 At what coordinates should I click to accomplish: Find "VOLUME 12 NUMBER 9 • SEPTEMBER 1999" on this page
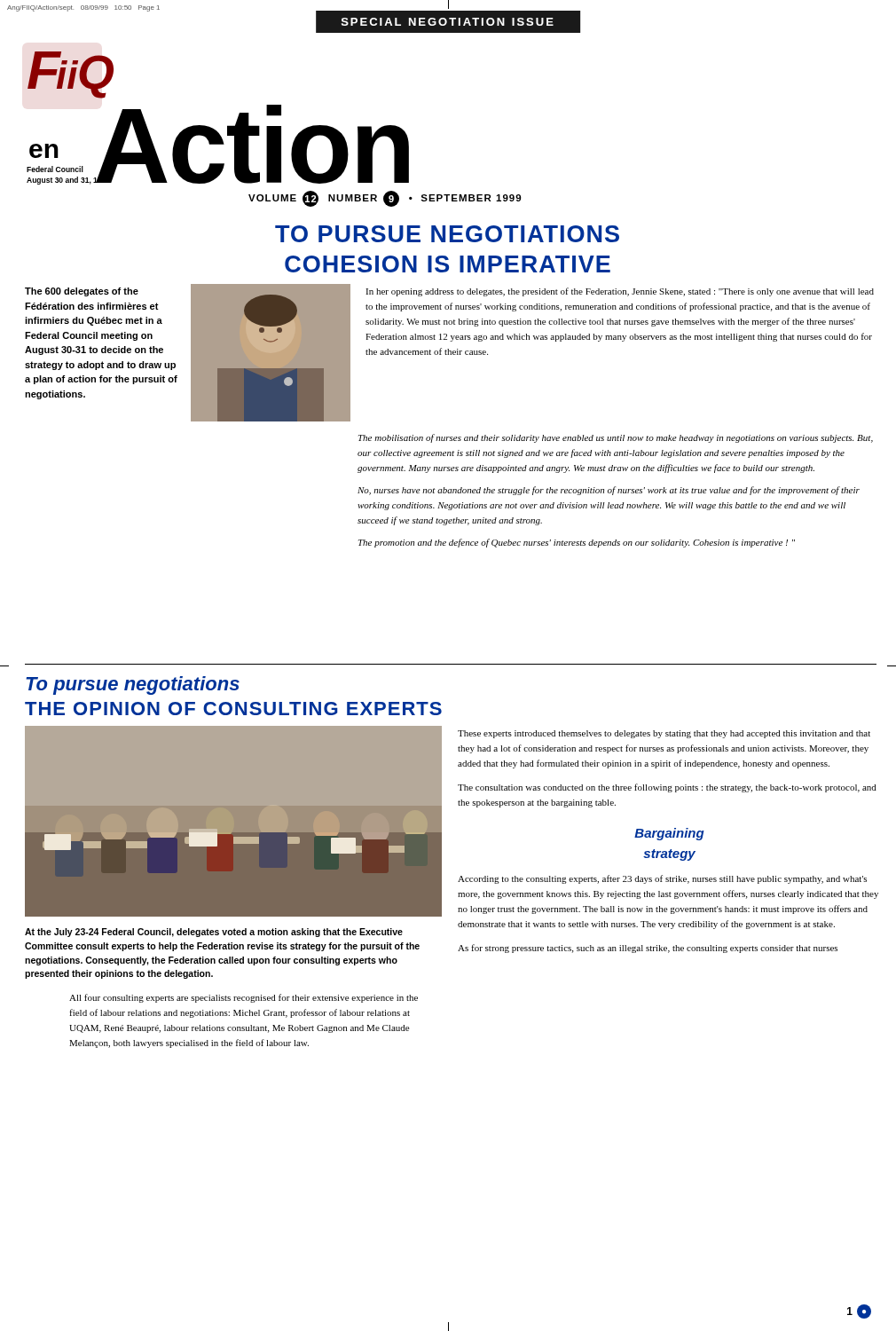pos(385,199)
